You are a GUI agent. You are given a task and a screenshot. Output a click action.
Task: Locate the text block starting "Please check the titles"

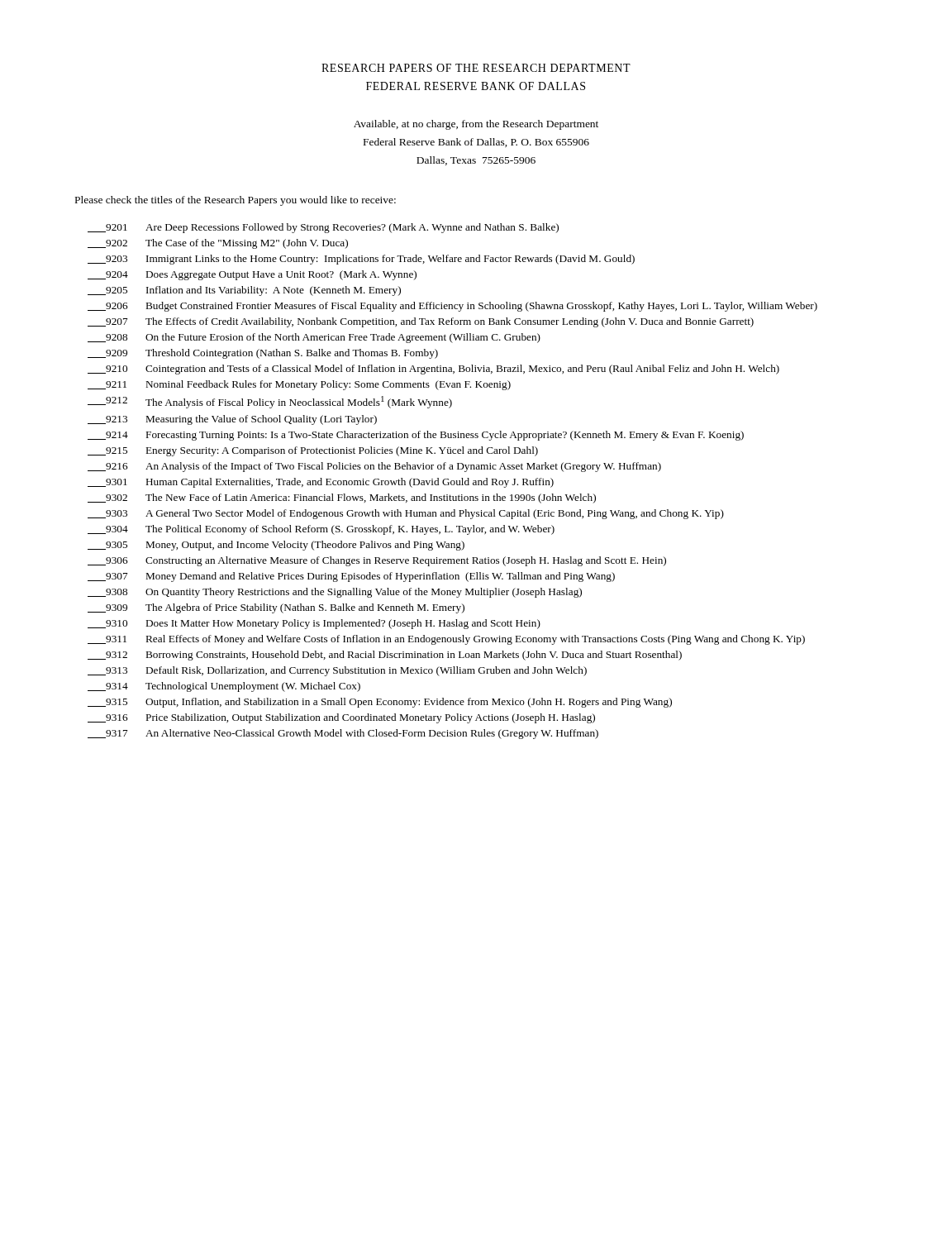(x=235, y=199)
